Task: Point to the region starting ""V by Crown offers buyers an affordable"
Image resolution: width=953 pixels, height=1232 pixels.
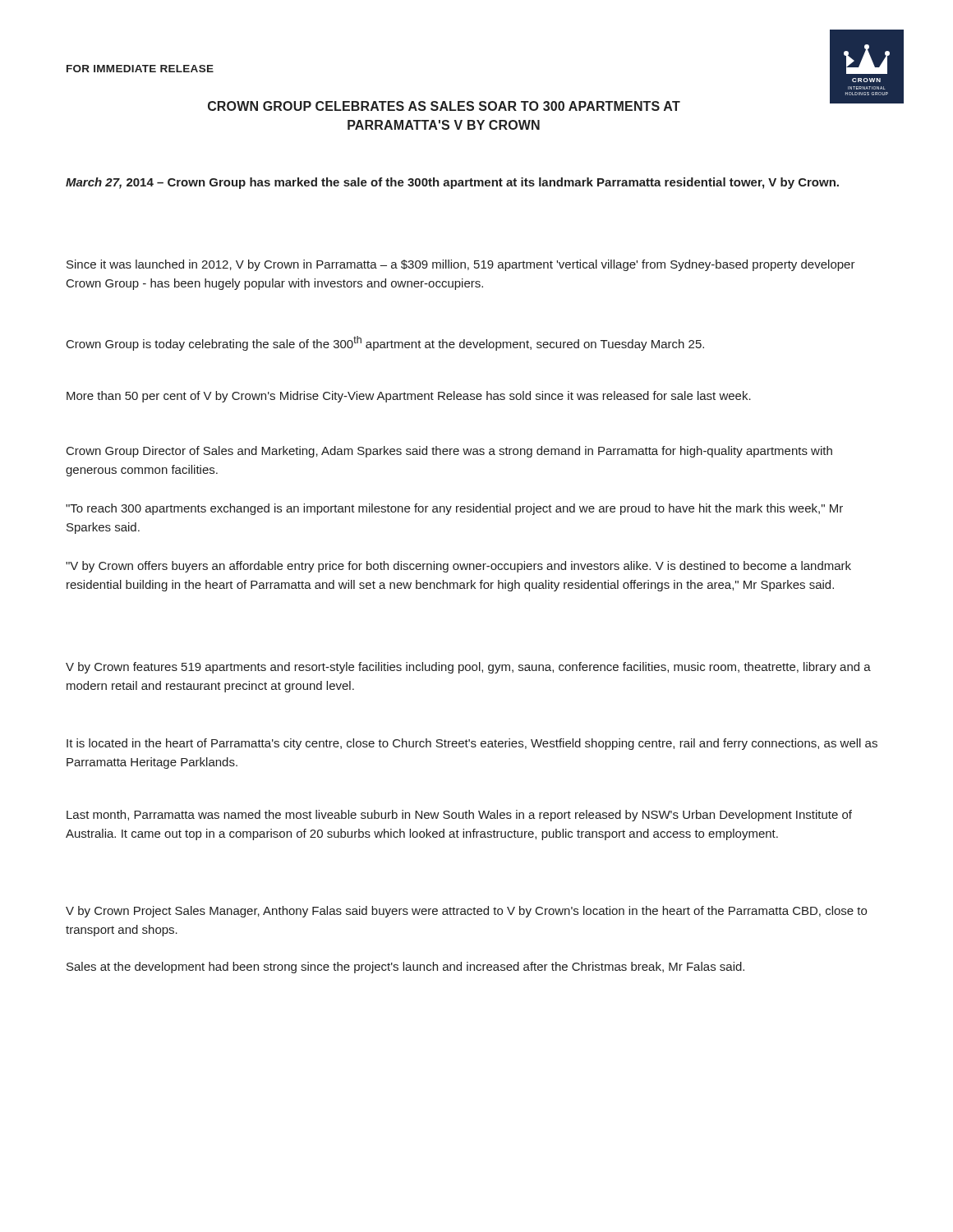Action: tap(458, 575)
